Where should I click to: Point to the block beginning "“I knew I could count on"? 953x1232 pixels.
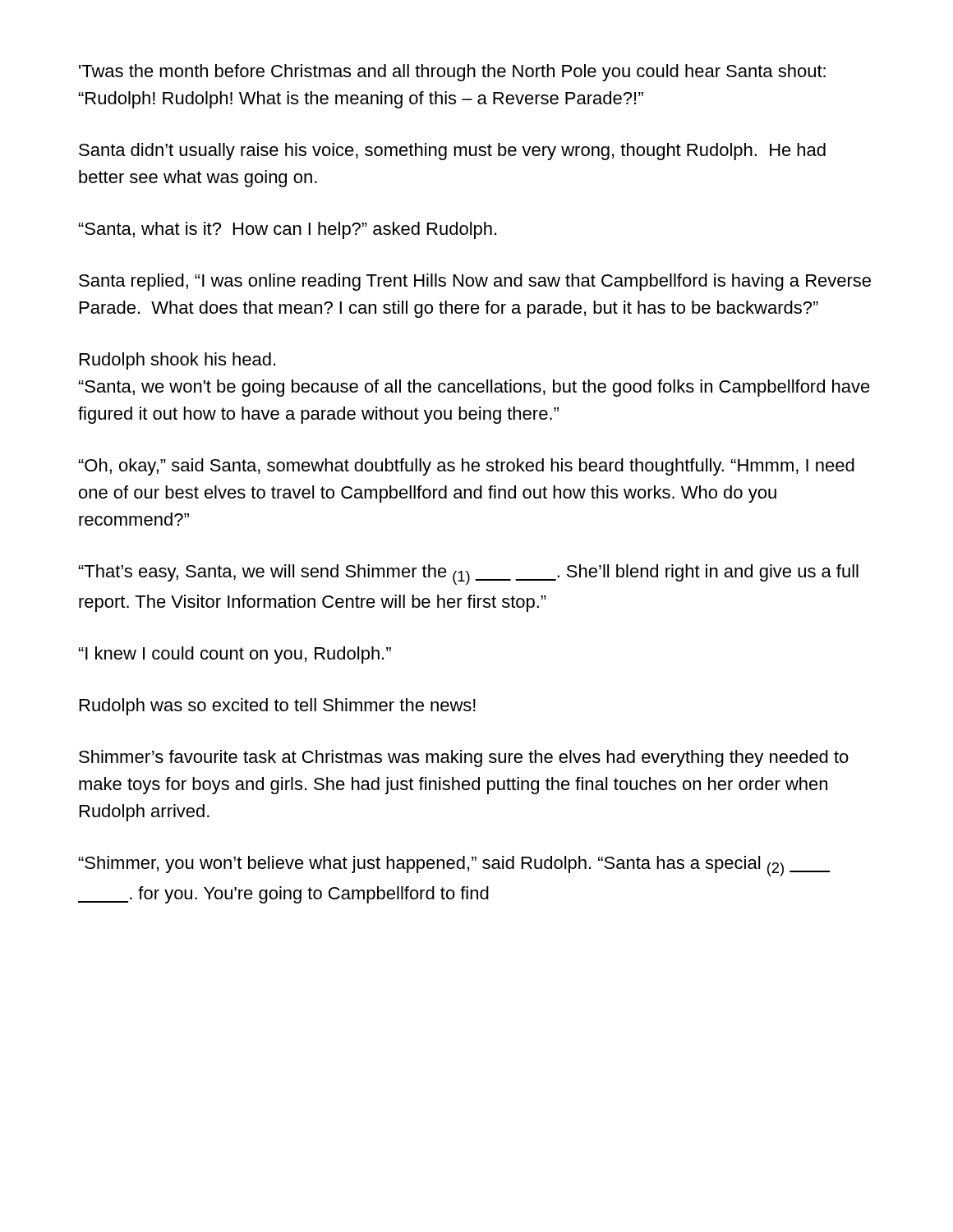click(x=235, y=653)
